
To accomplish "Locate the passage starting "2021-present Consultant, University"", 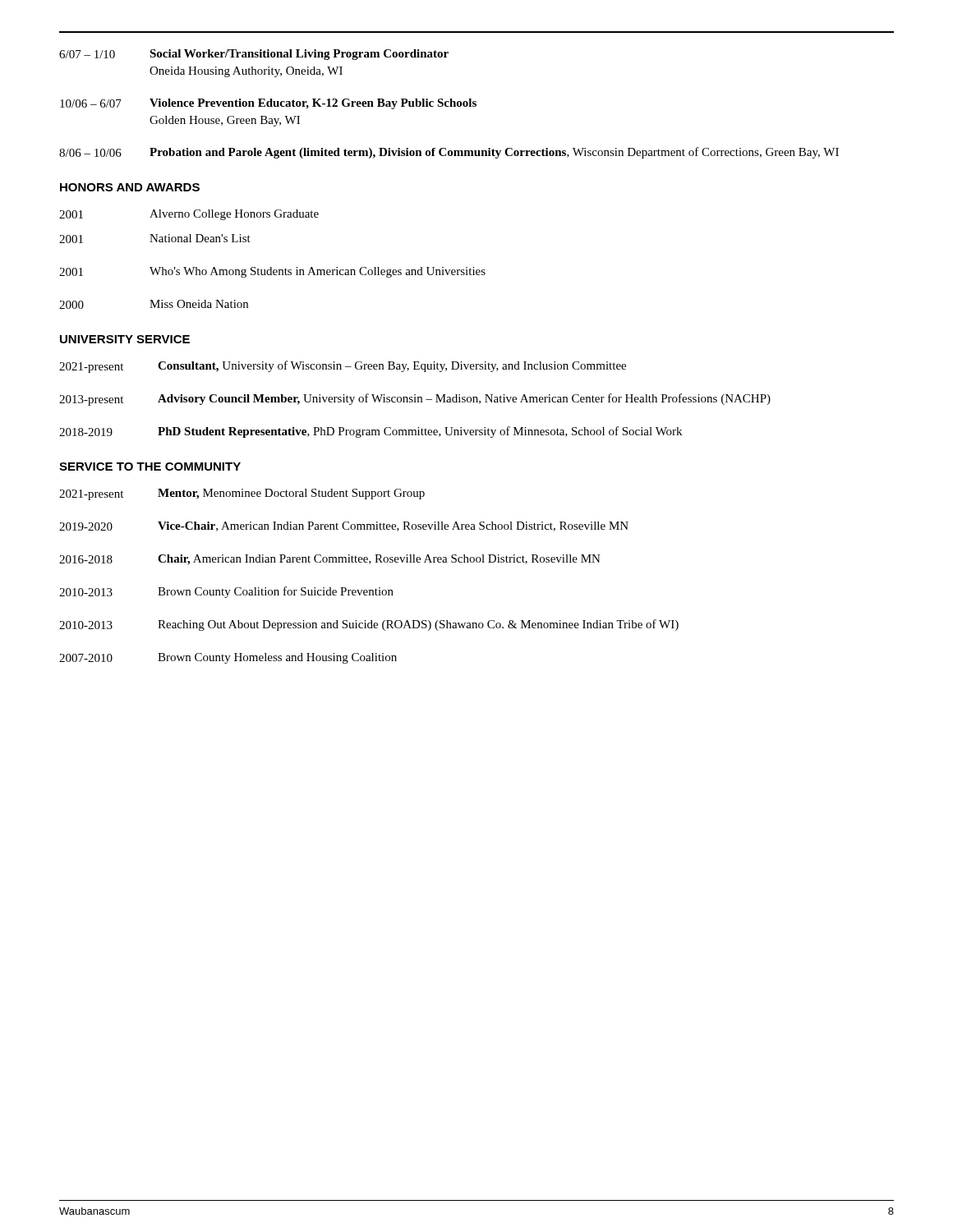I will 476,366.
